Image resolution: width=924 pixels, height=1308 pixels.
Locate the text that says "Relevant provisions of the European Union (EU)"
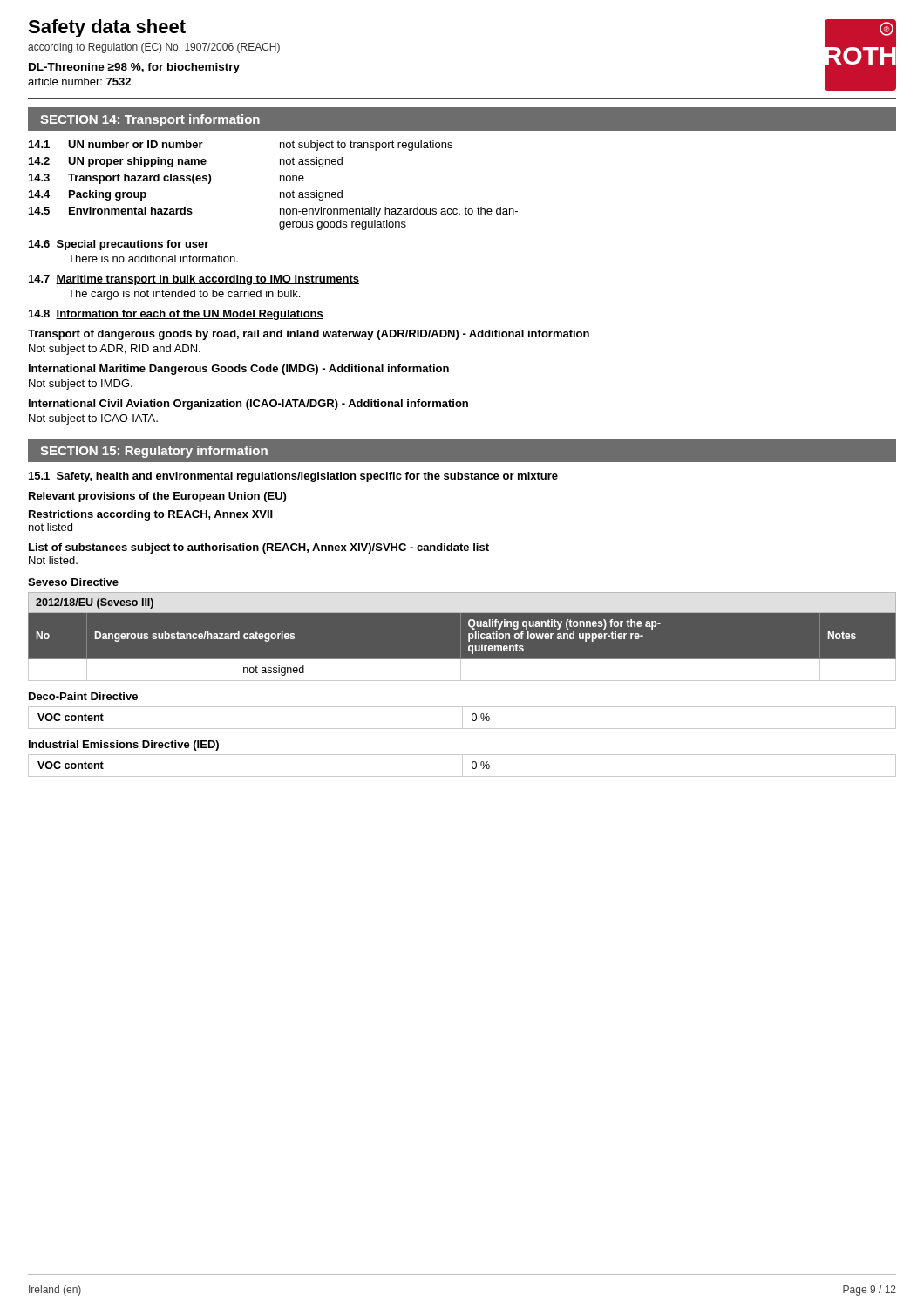point(157,496)
